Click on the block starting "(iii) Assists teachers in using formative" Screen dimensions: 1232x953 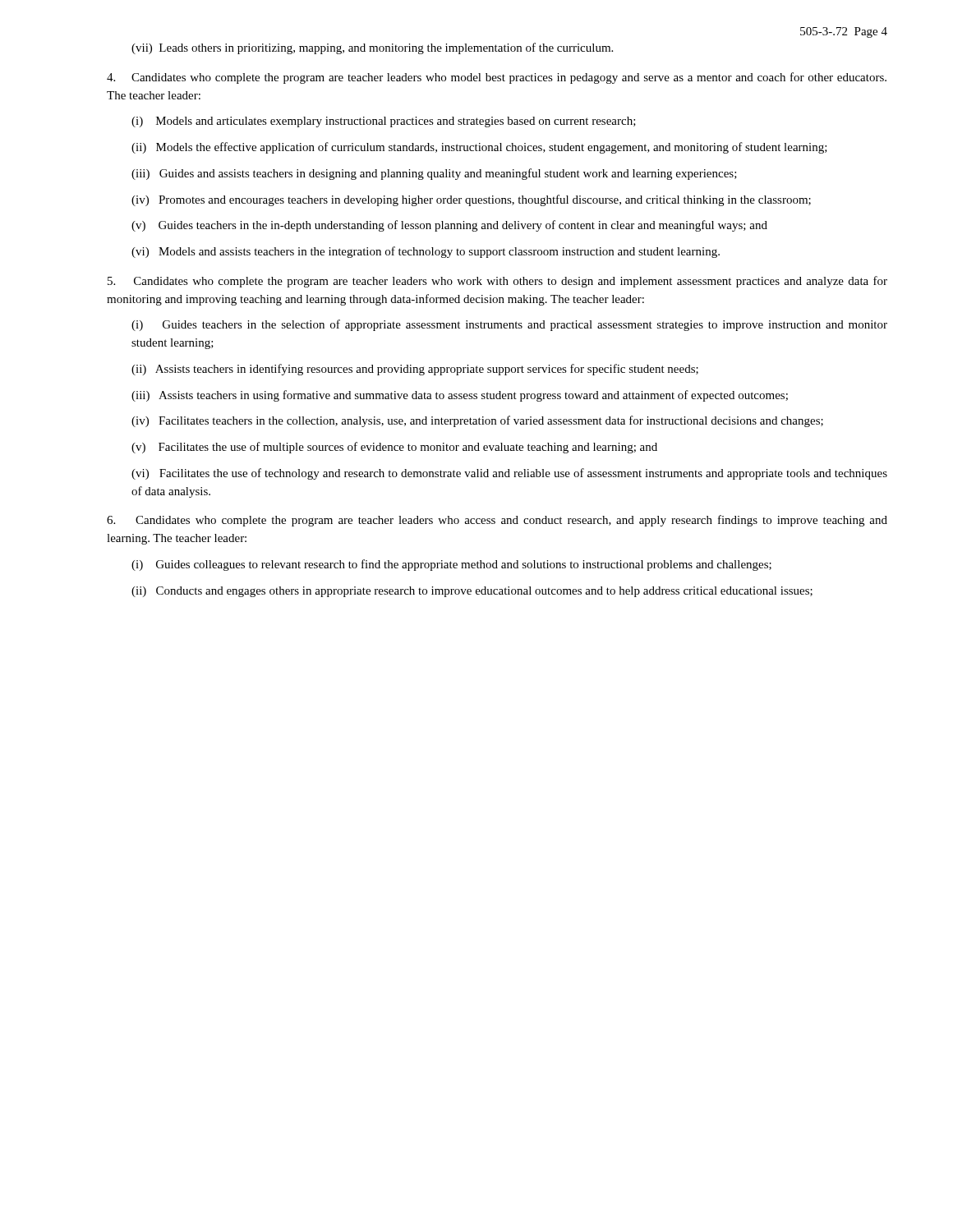pos(460,395)
